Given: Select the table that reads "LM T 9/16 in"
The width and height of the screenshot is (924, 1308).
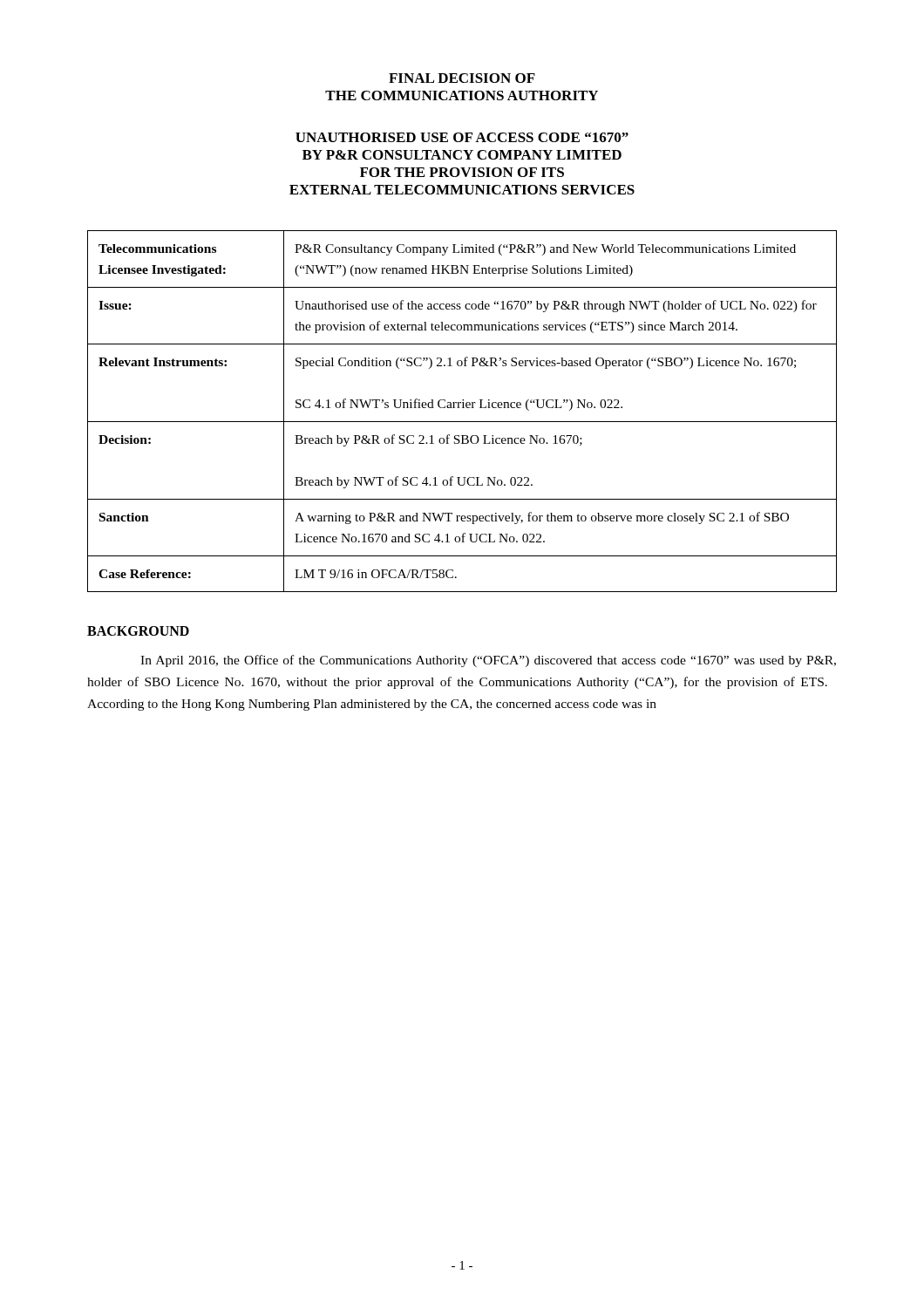Looking at the screenshot, I should (462, 411).
